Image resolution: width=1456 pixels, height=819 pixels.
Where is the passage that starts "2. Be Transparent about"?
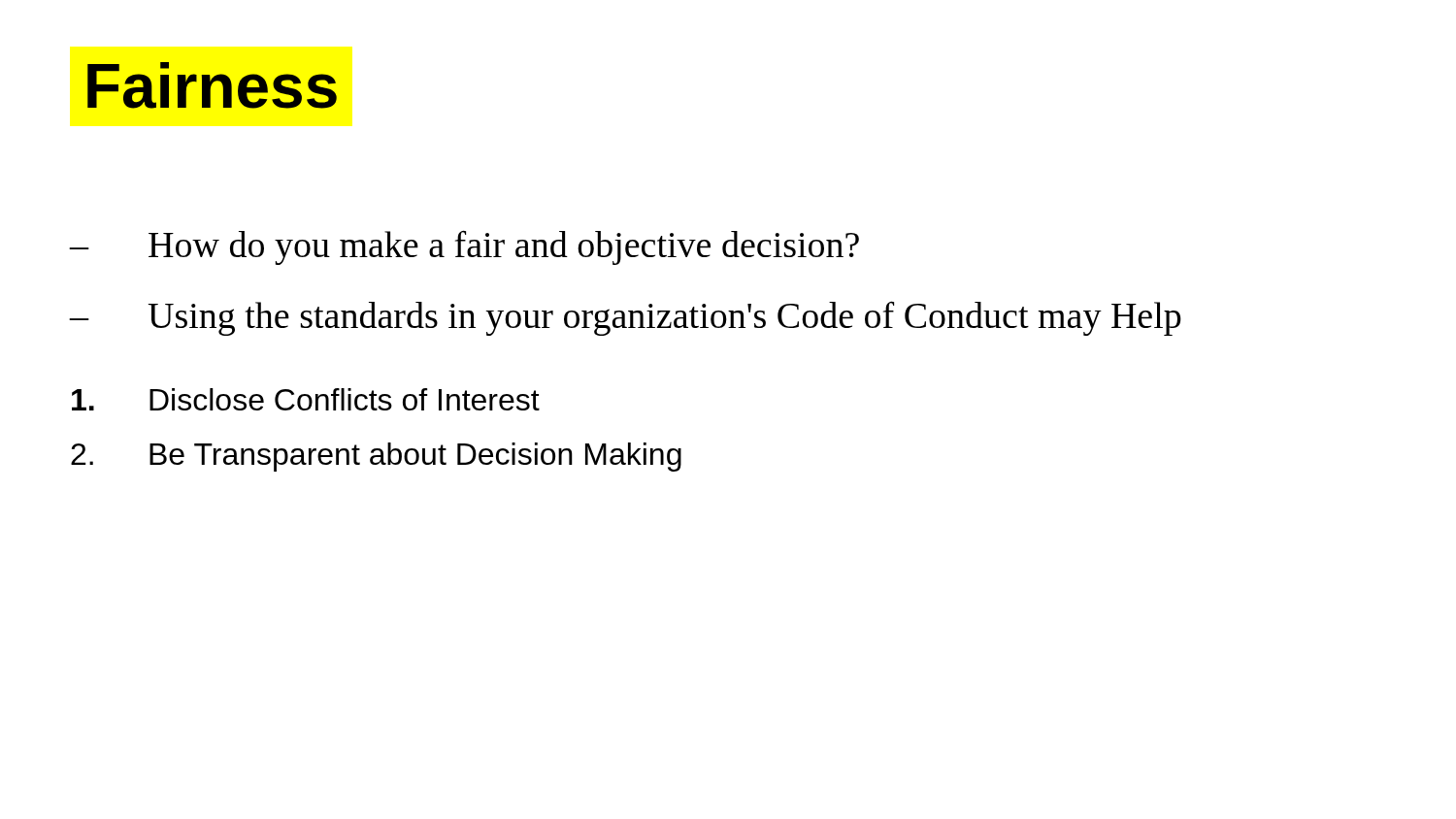[x=376, y=455]
